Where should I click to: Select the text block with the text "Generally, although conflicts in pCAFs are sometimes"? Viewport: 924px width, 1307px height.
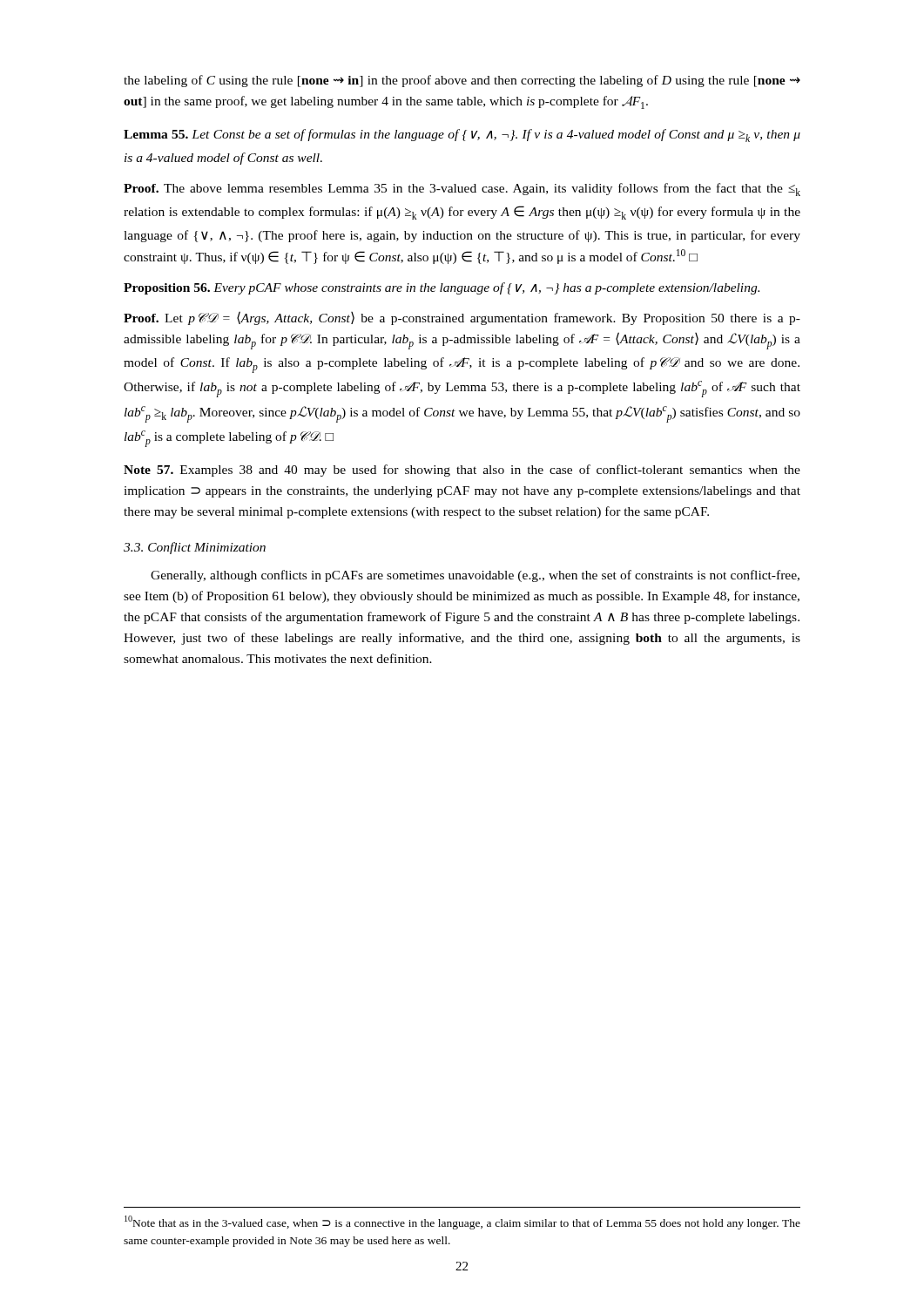pyautogui.click(x=462, y=617)
